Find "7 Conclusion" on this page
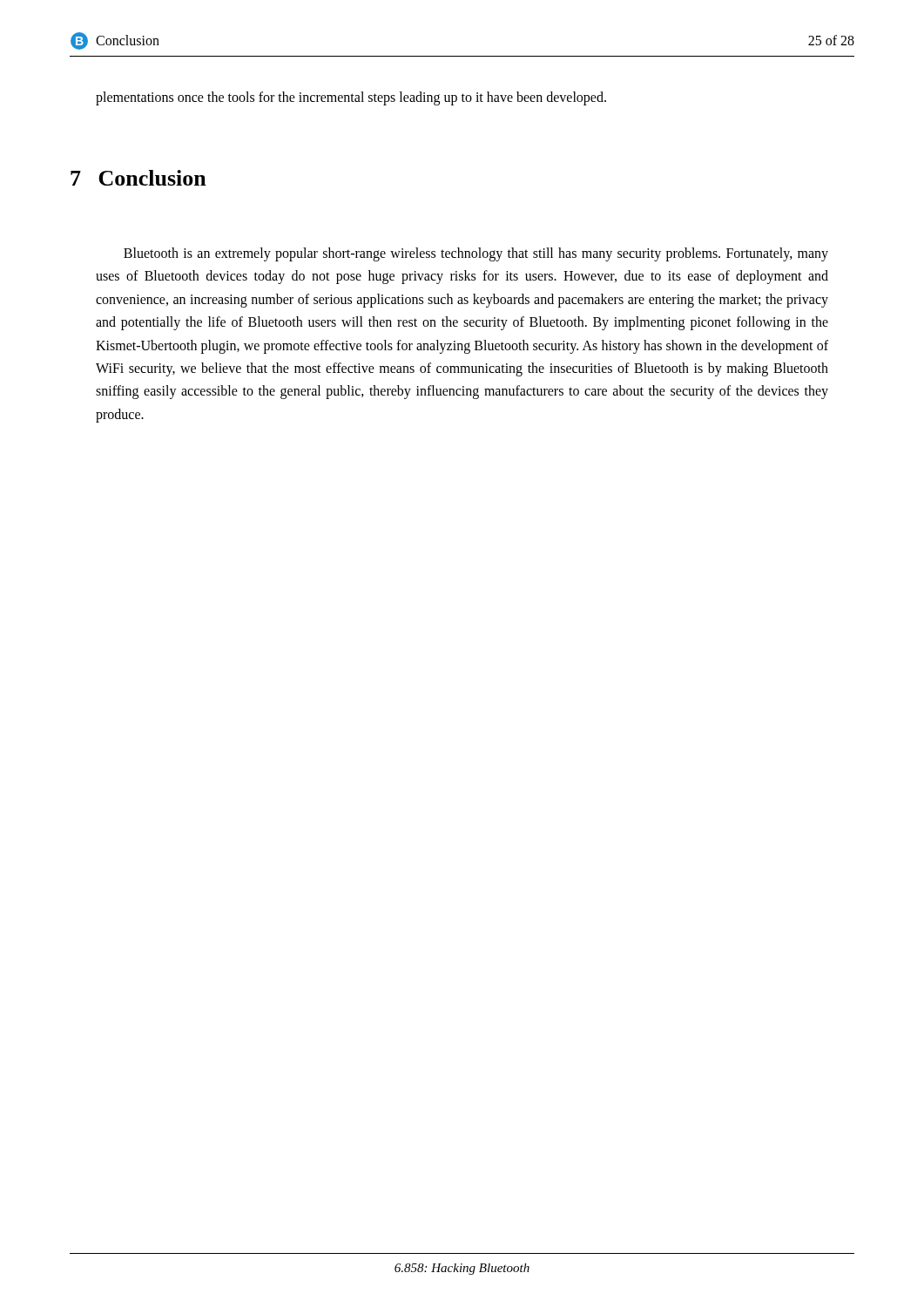Viewport: 924px width, 1307px height. click(138, 178)
